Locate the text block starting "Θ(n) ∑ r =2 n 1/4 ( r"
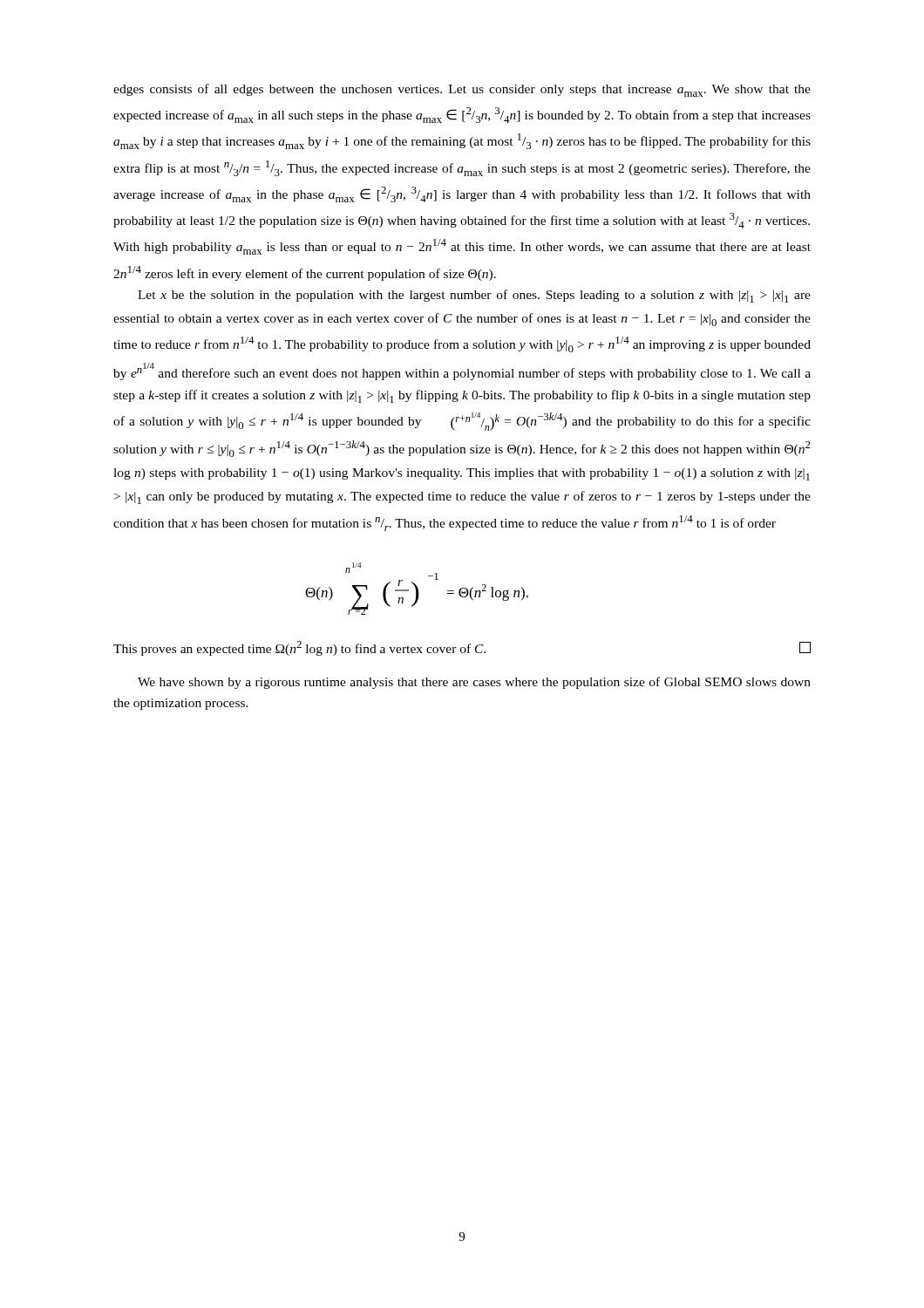 (x=462, y=586)
